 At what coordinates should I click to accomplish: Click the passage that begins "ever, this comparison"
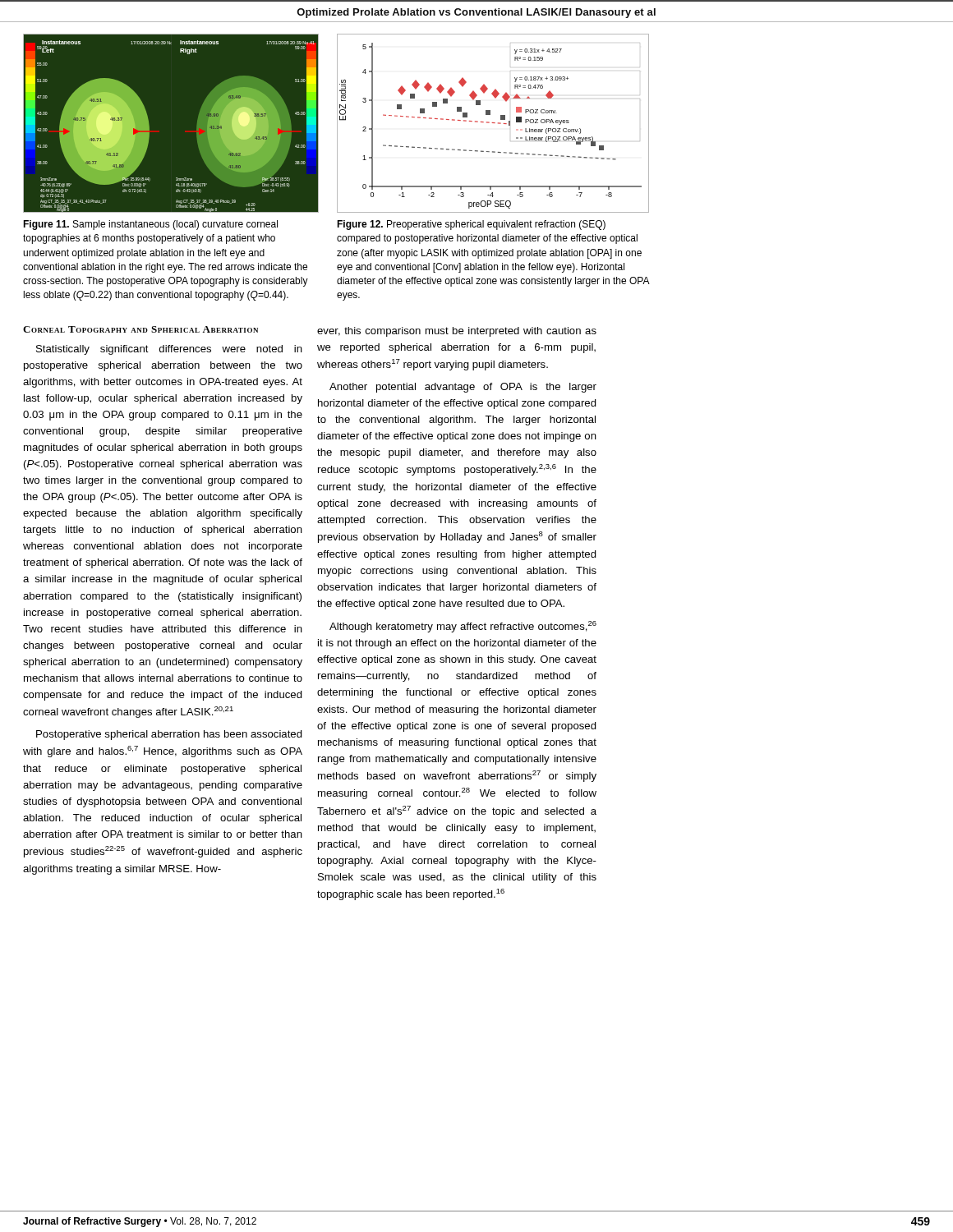click(457, 613)
